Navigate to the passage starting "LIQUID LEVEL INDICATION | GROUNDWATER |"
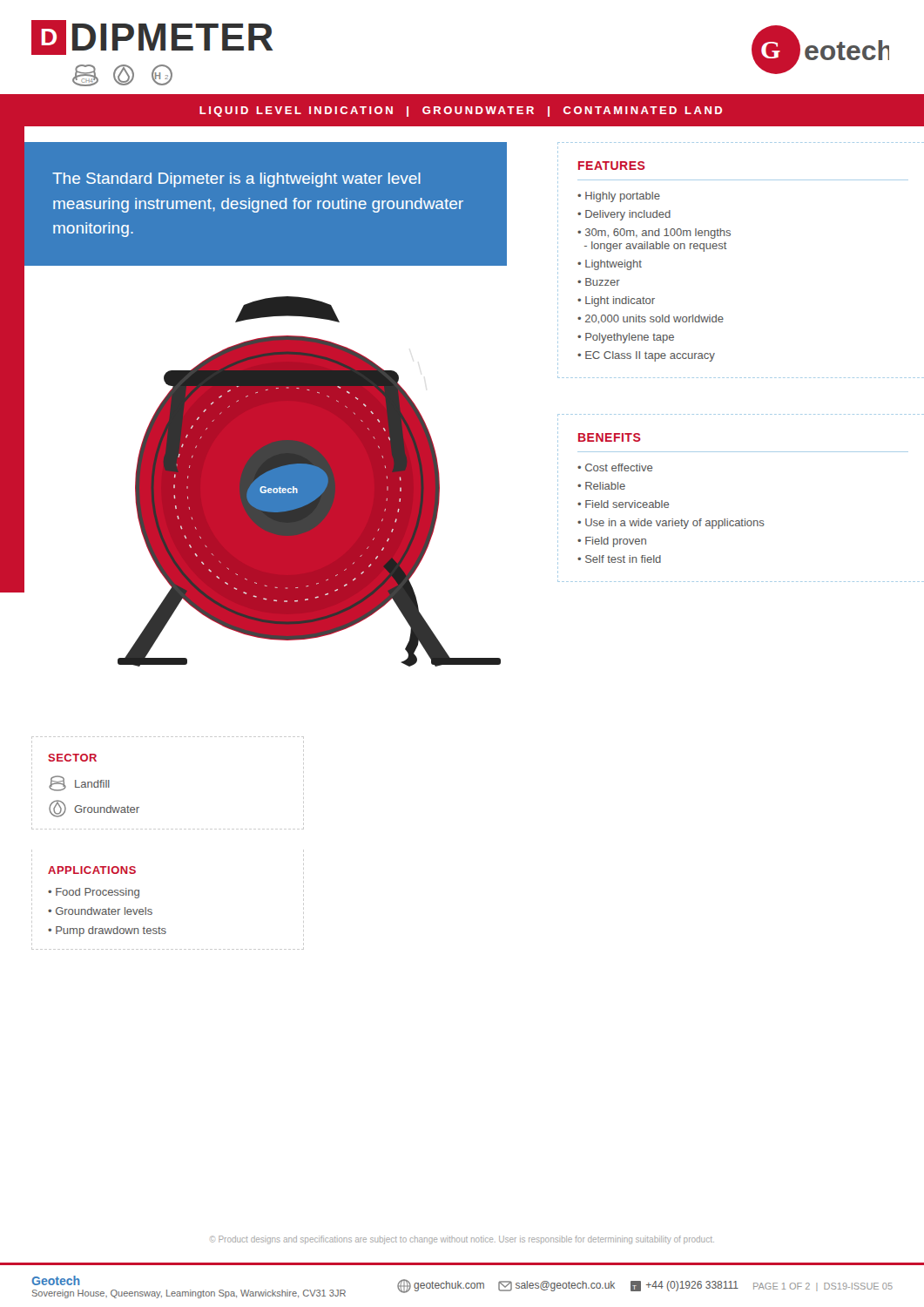This screenshot has width=924, height=1307. coord(462,110)
